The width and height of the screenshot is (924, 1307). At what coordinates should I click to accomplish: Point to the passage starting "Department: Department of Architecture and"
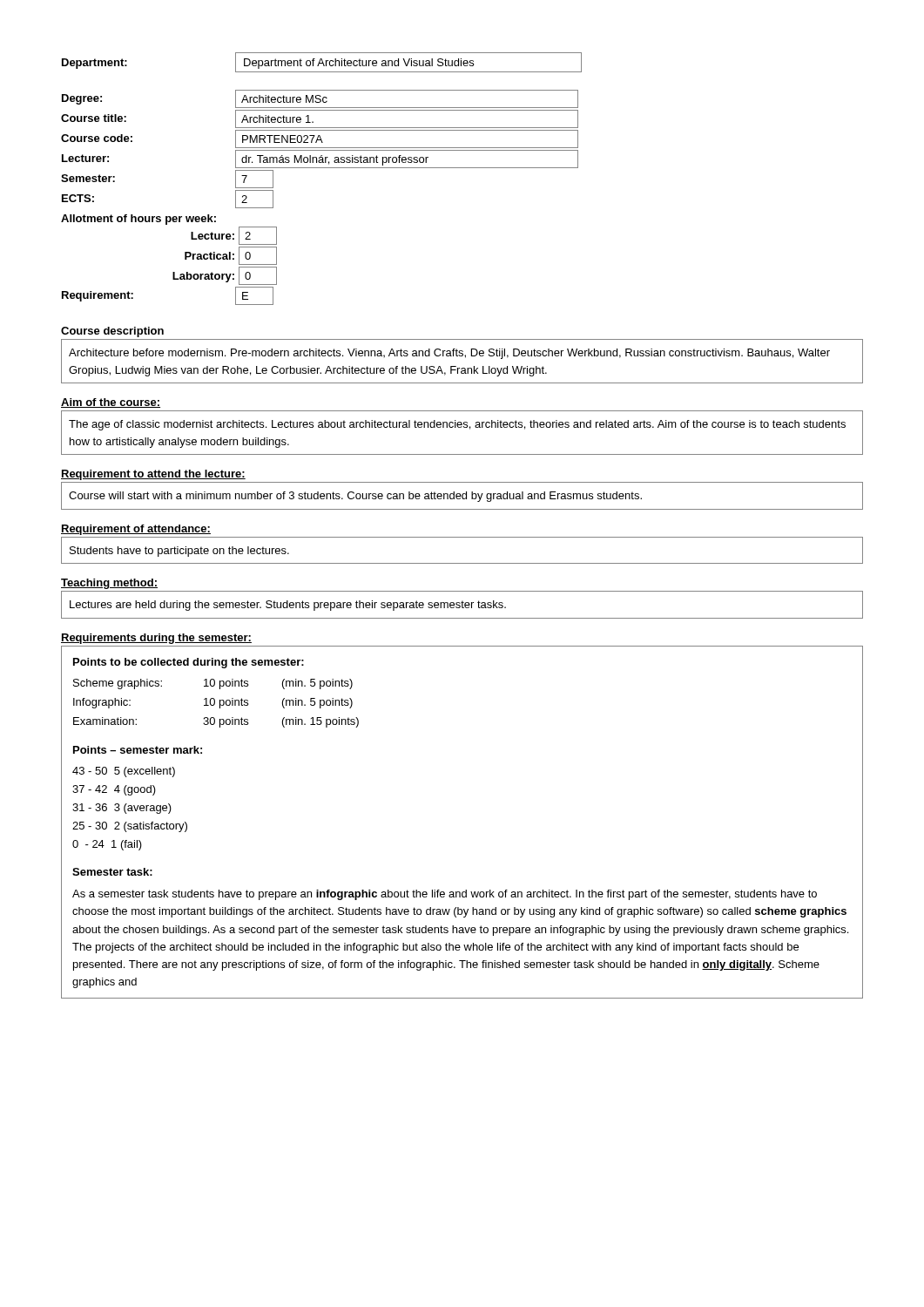tap(321, 62)
